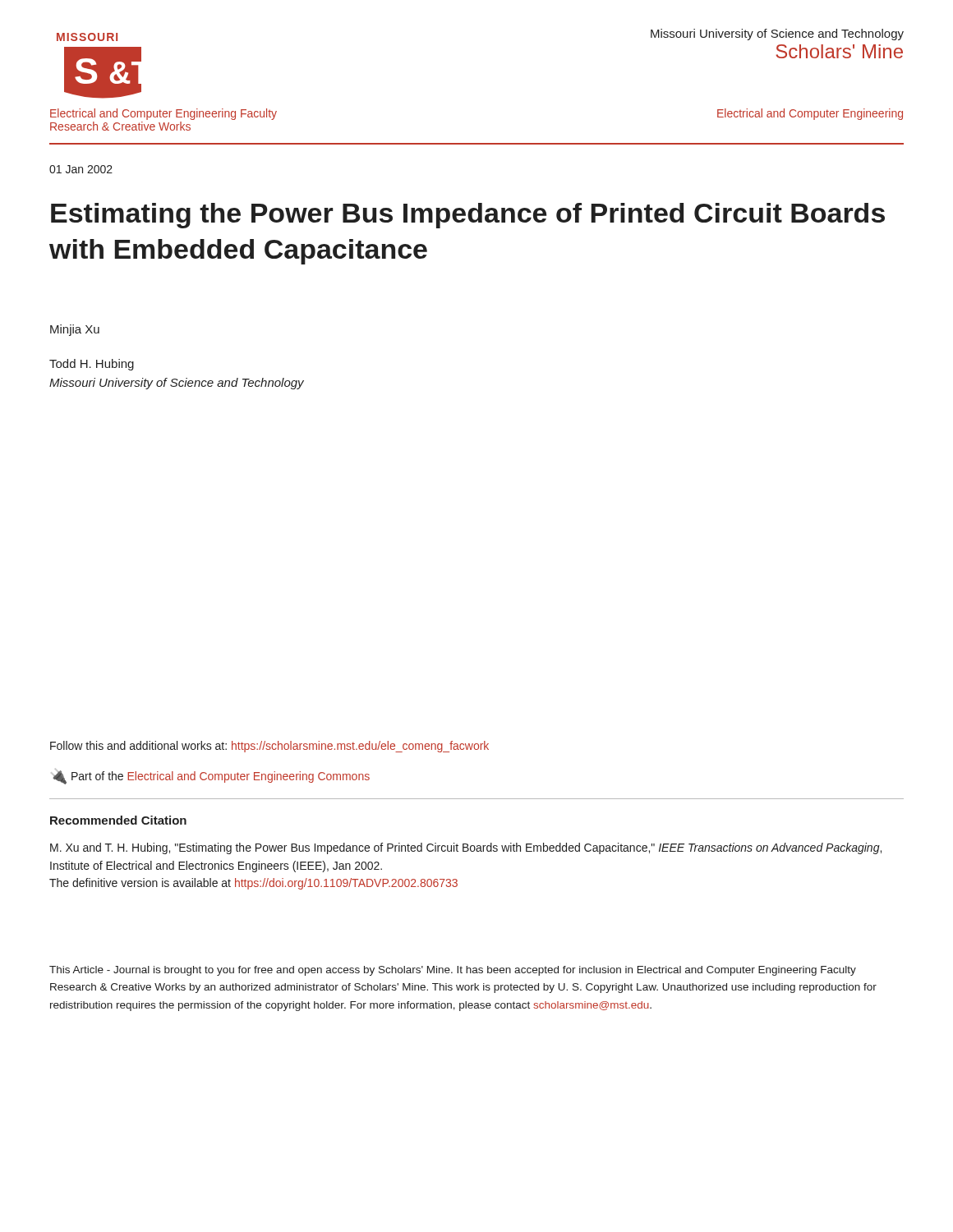
Task: Locate the text block starting "Minjia Xu"
Action: 75,329
